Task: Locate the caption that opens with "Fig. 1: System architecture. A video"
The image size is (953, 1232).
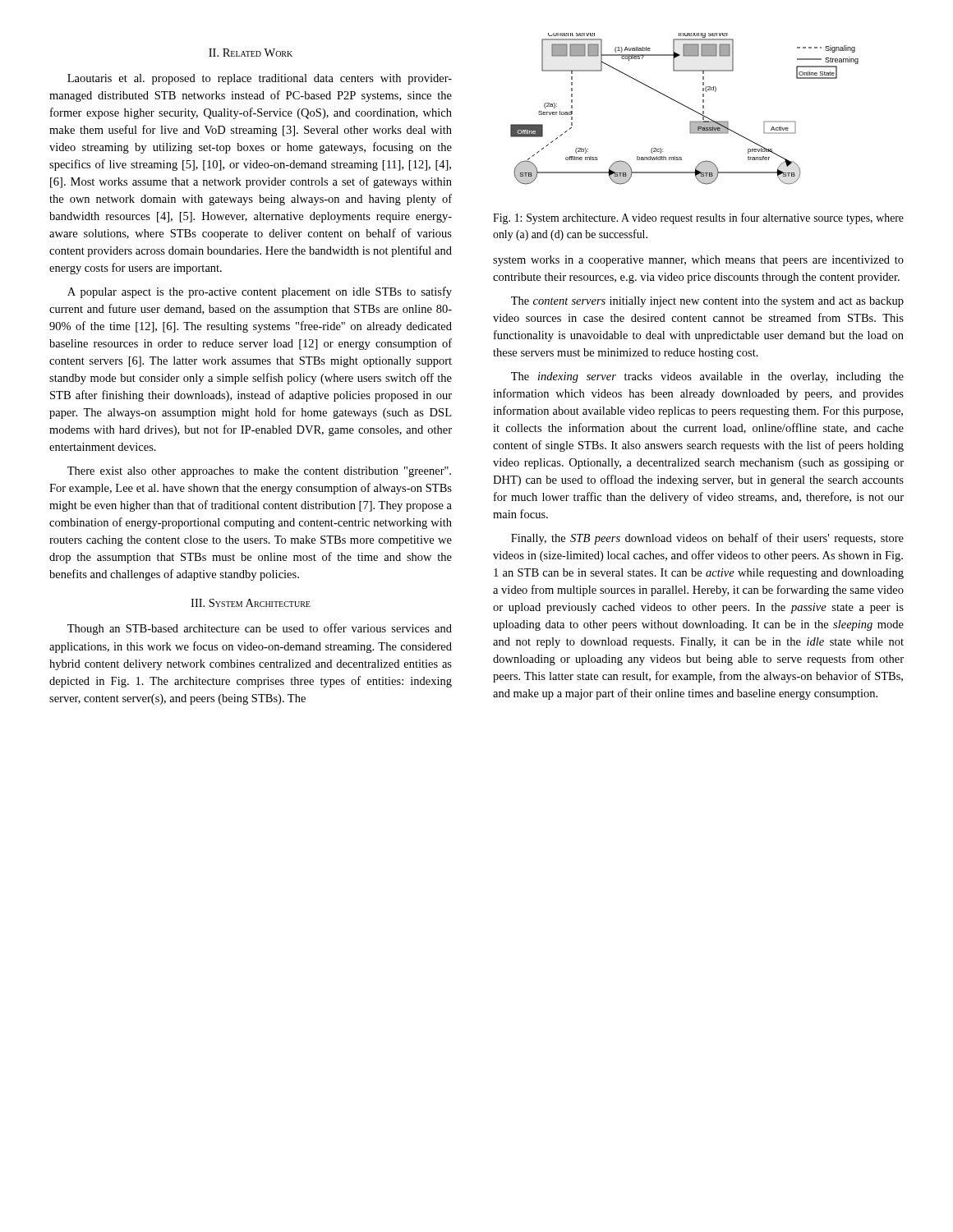Action: pyautogui.click(x=698, y=226)
